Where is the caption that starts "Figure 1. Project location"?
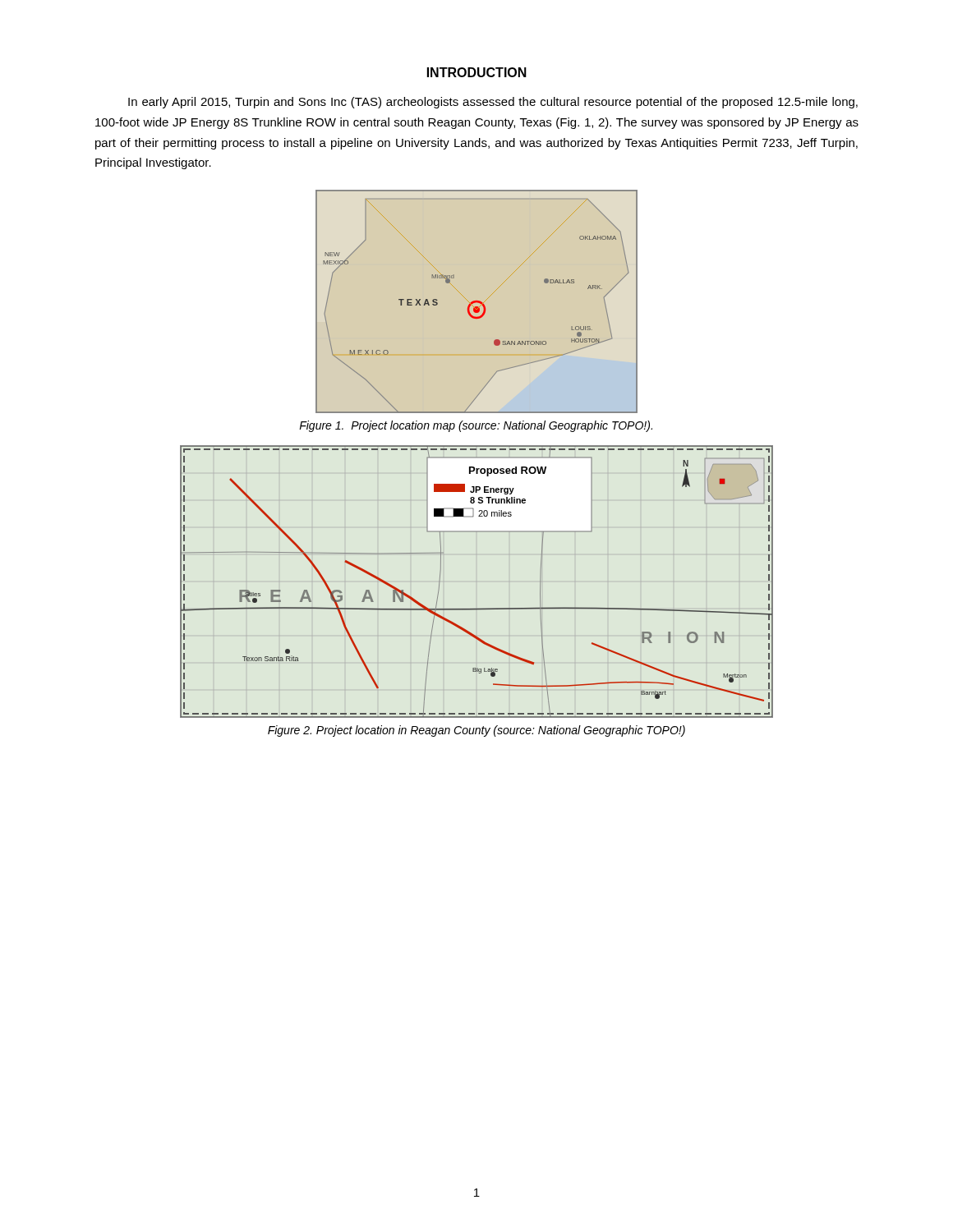This screenshot has width=953, height=1232. (476, 425)
